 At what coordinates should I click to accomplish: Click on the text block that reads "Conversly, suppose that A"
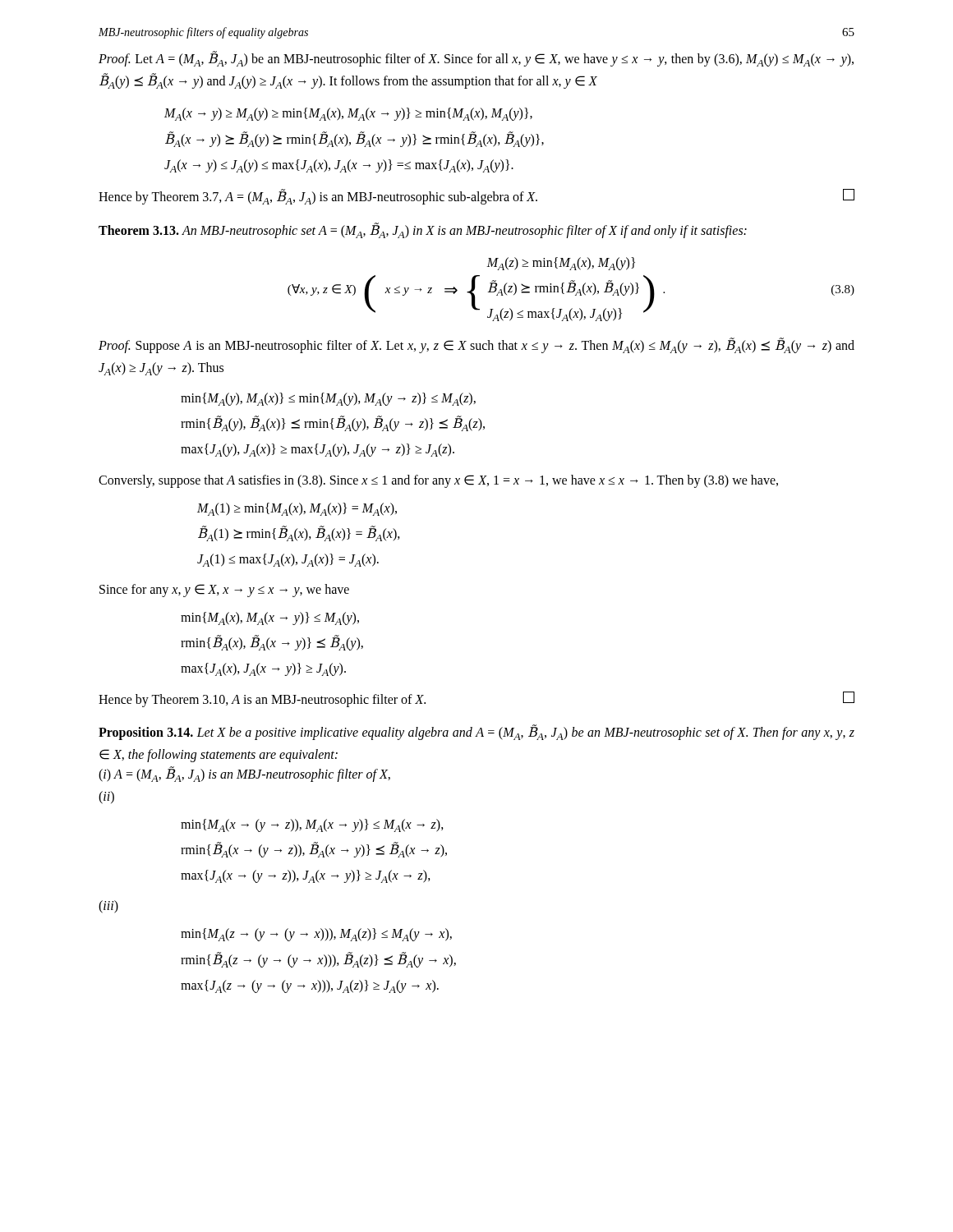point(439,480)
